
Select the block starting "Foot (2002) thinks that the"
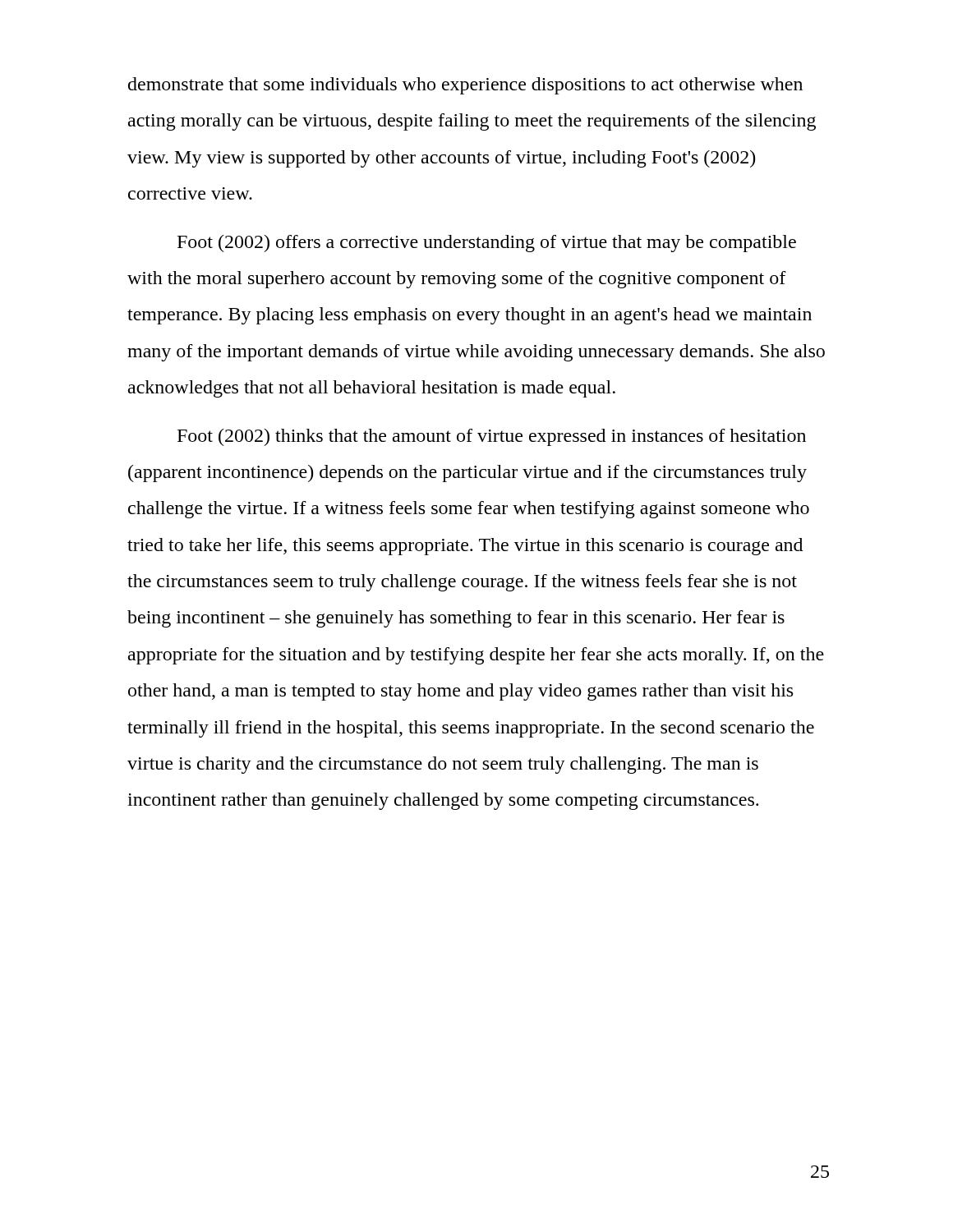(x=476, y=617)
